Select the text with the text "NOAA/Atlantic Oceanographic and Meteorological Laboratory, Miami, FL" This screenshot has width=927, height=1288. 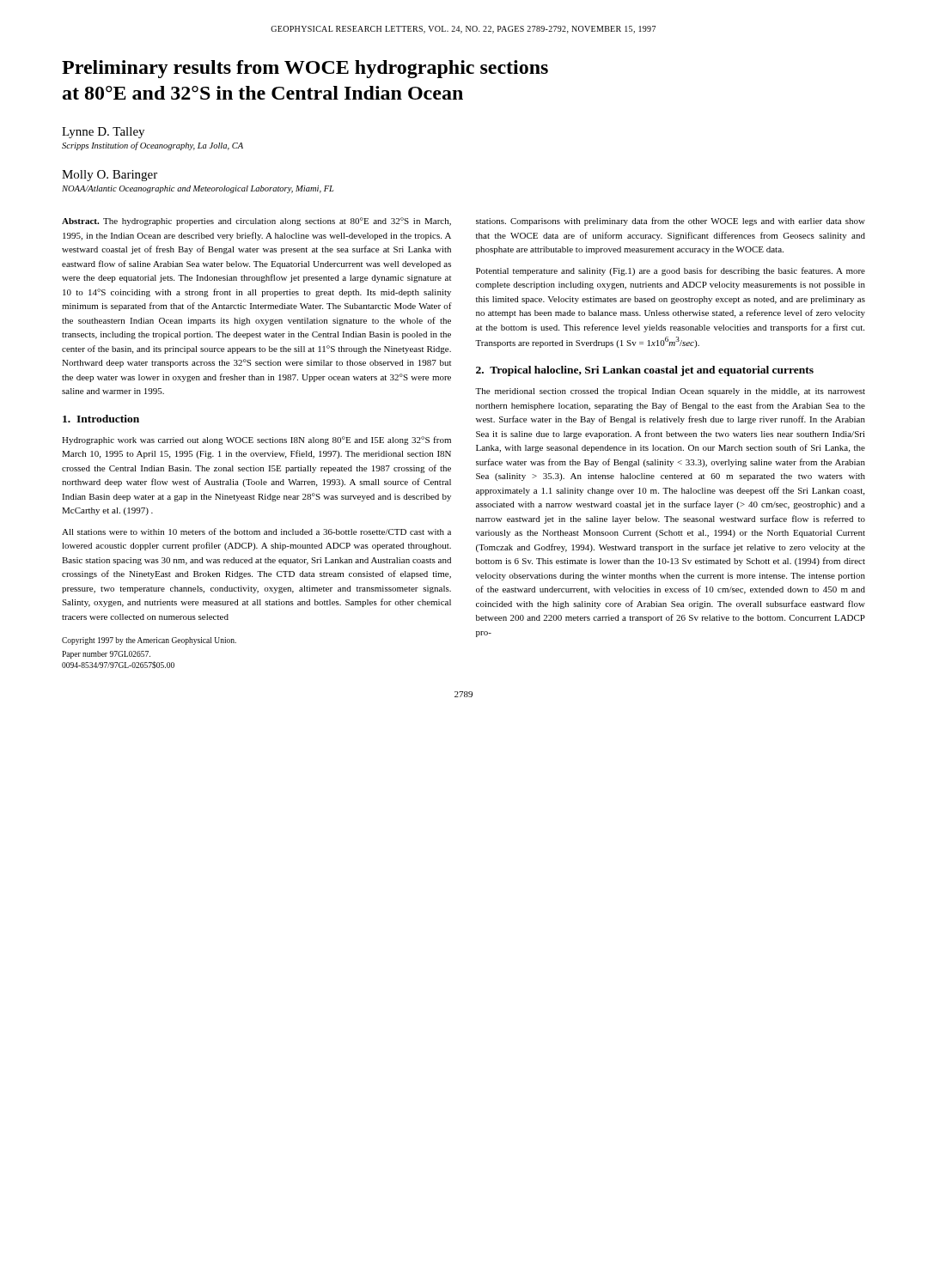198,188
